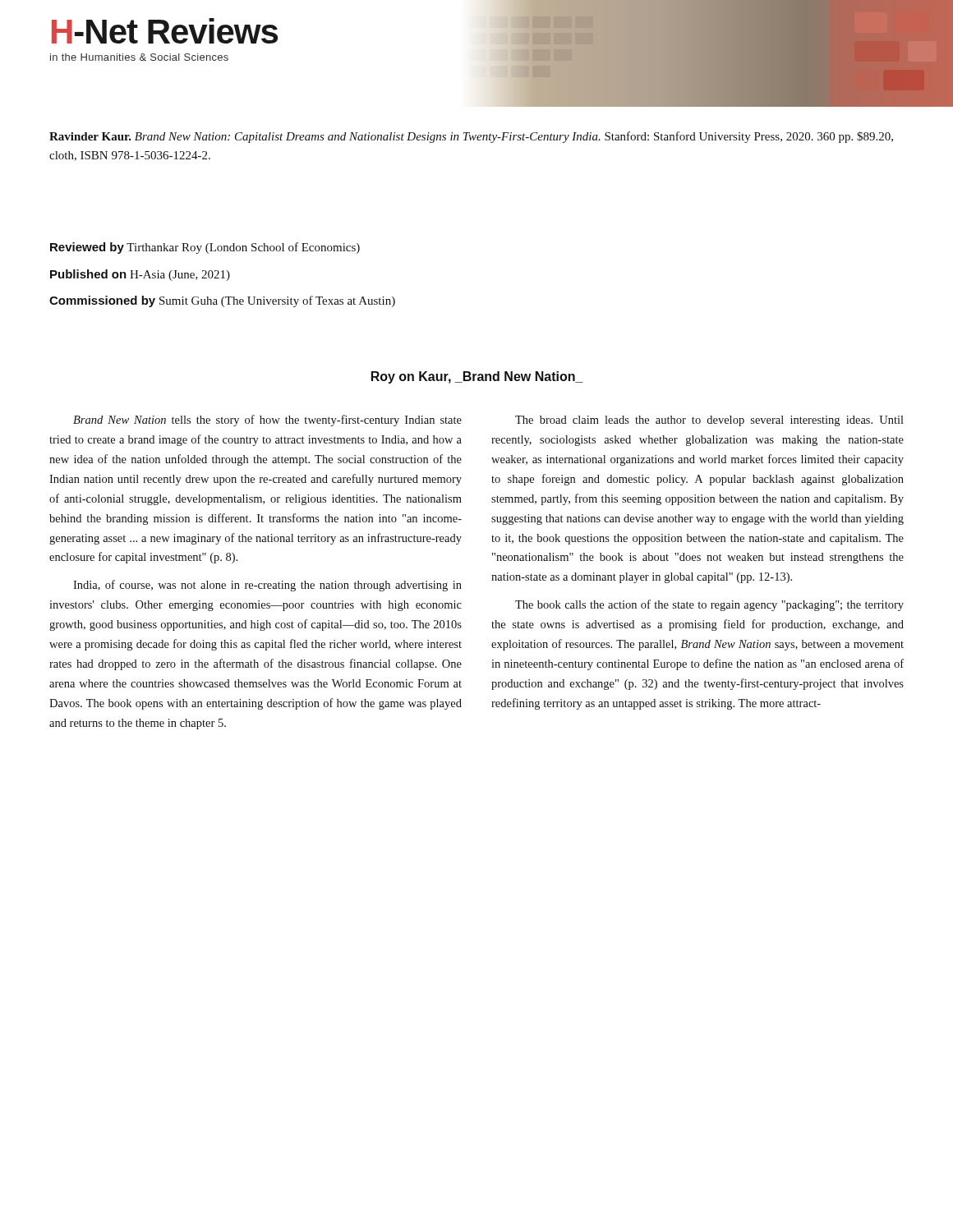Navigate to the passage starting "Brand New Nation tells the story of how"
The width and height of the screenshot is (953, 1232).
pos(255,572)
